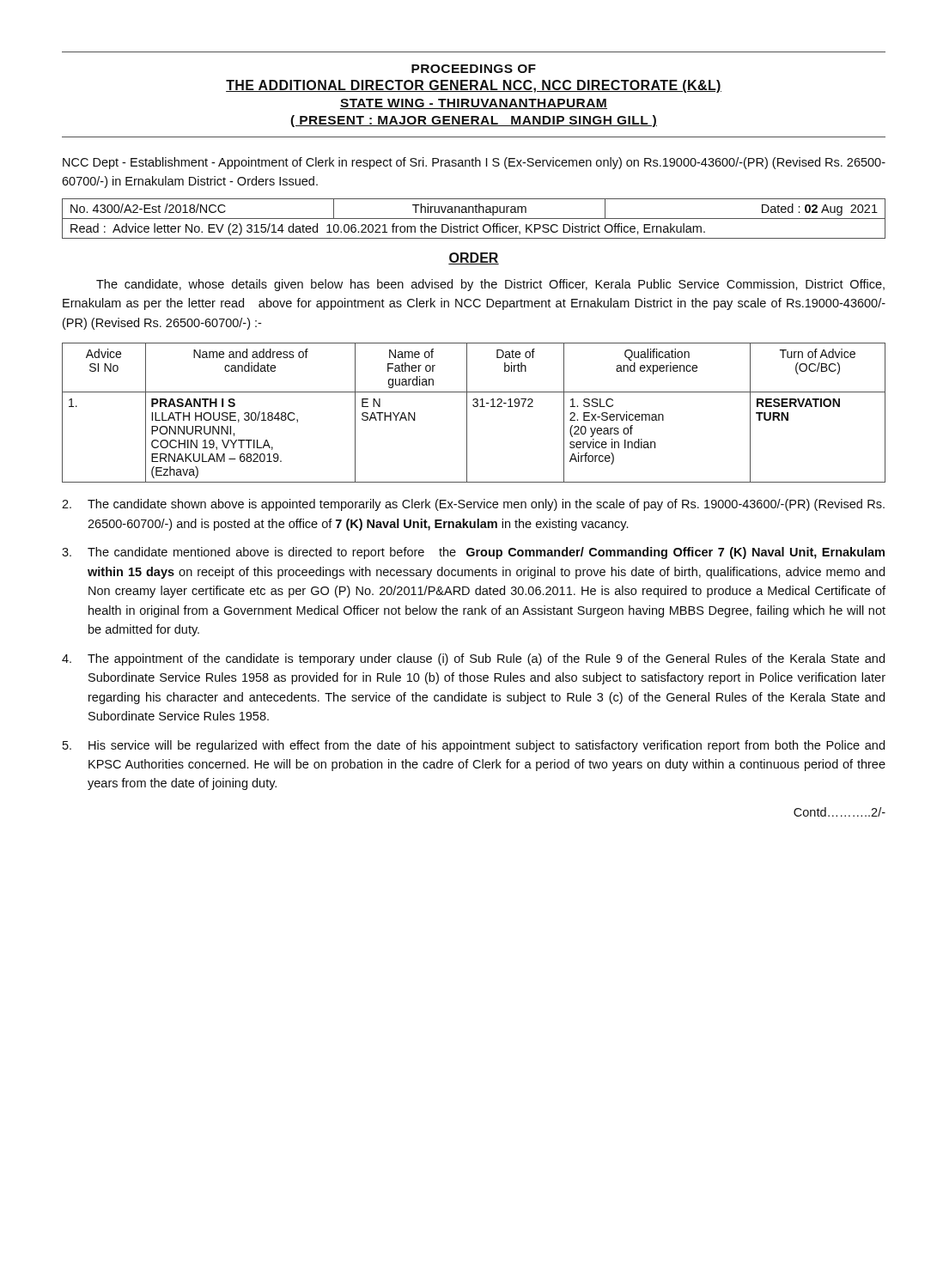
Task: Find the block on this page that starts "The candidate shown above"
Action: [474, 514]
